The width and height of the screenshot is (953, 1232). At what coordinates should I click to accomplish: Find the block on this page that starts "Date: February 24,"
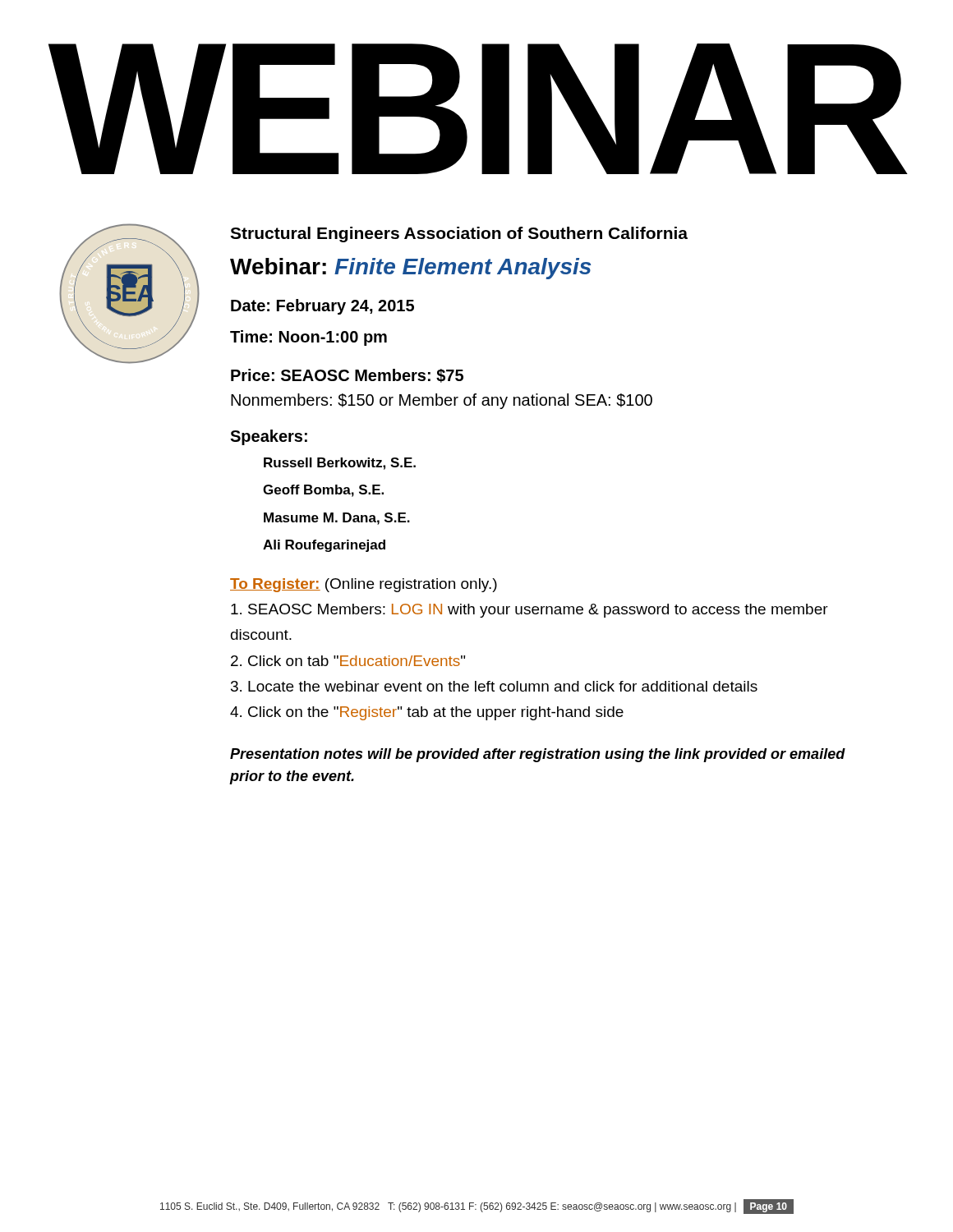(x=322, y=305)
